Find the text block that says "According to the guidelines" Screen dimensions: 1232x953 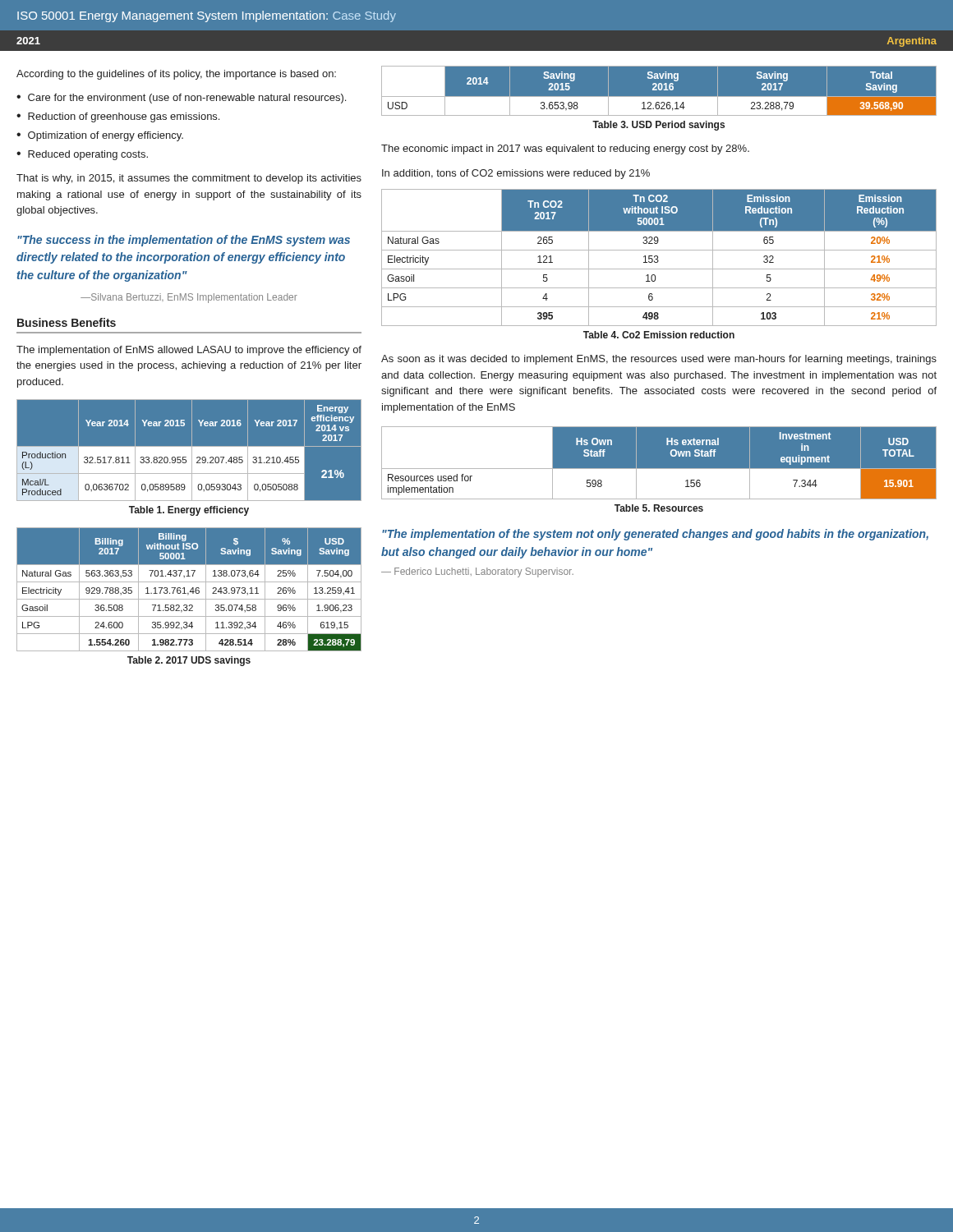coord(177,74)
